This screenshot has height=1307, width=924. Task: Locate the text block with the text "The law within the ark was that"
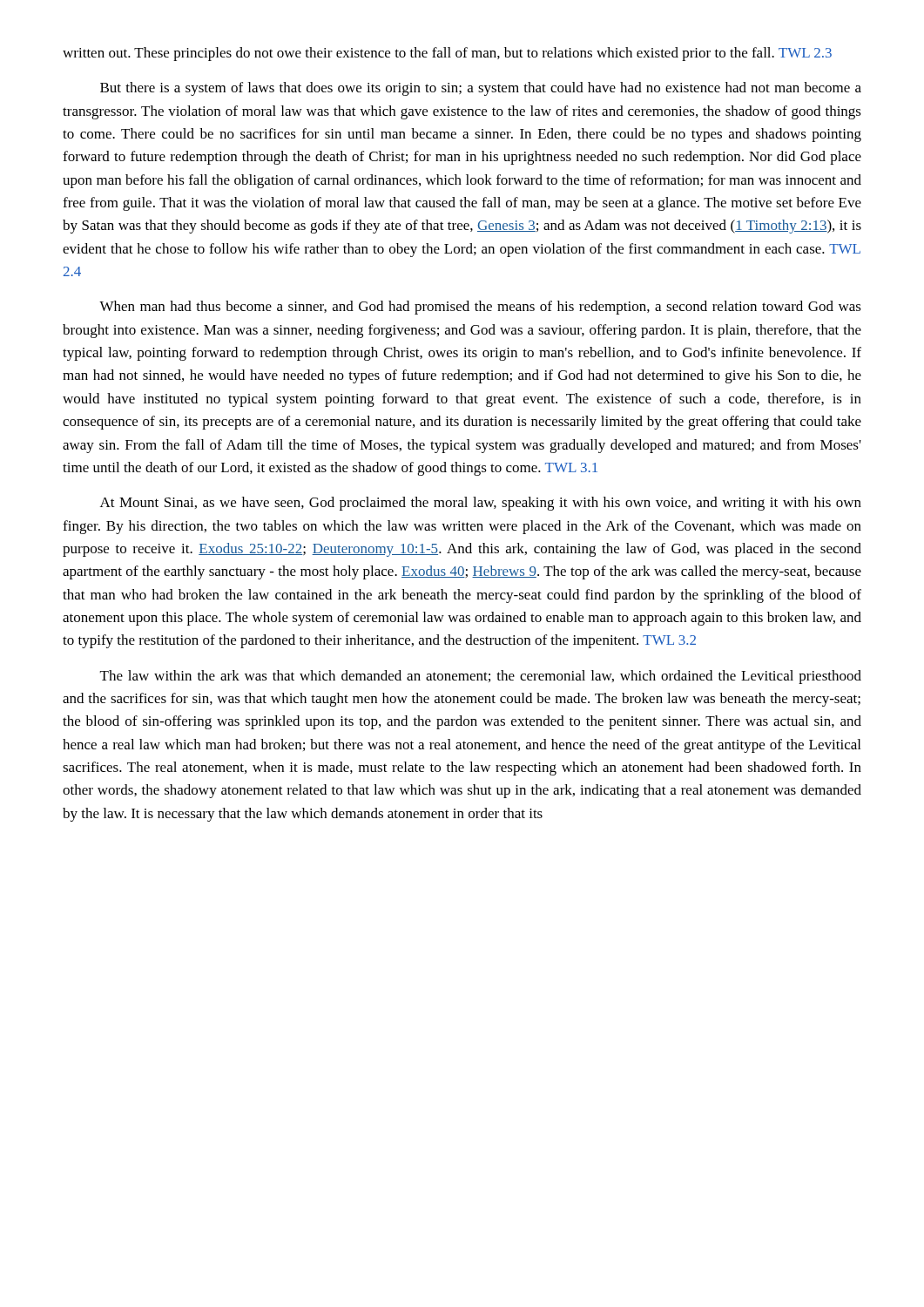click(x=462, y=745)
